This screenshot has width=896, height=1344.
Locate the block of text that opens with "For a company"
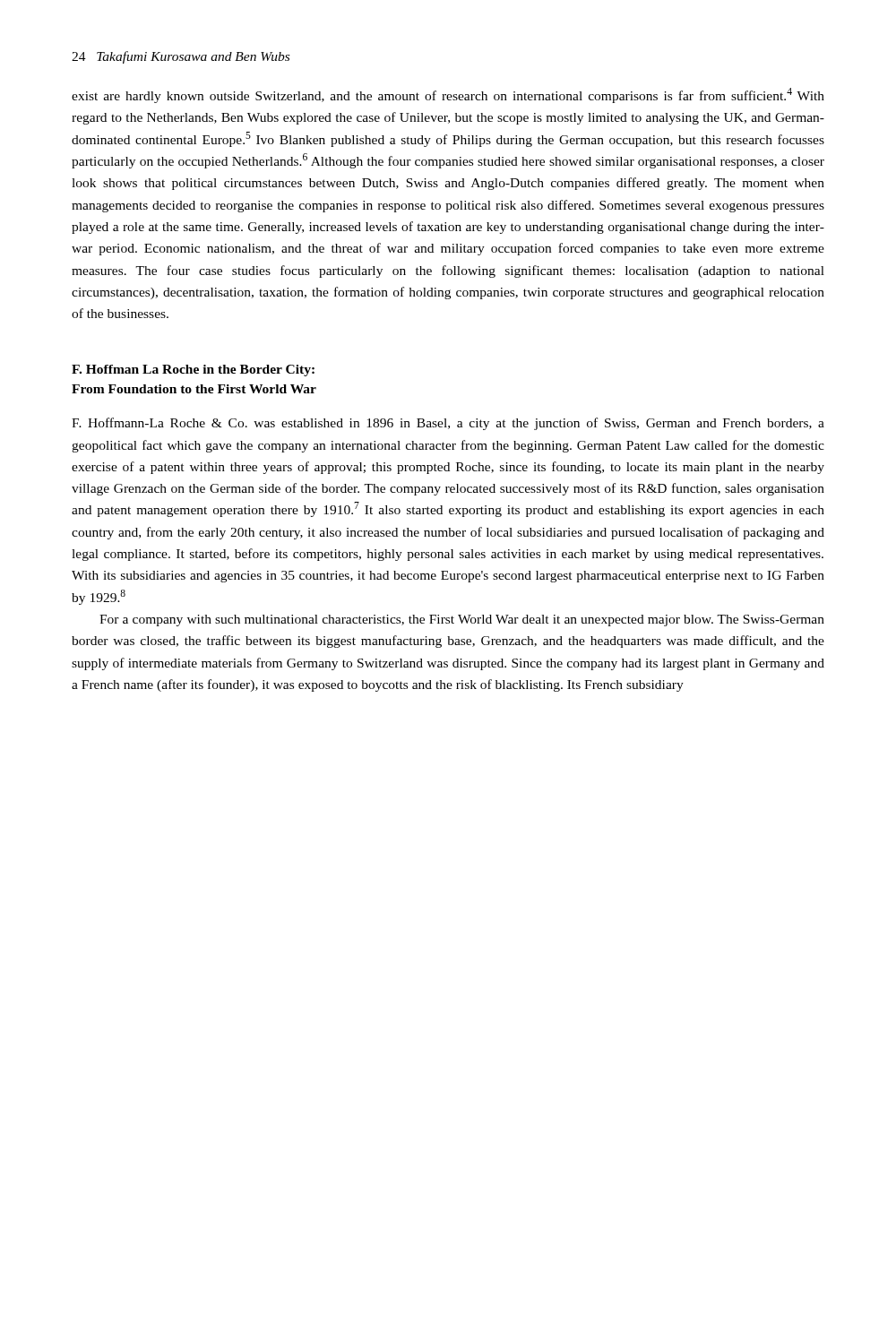[448, 652]
